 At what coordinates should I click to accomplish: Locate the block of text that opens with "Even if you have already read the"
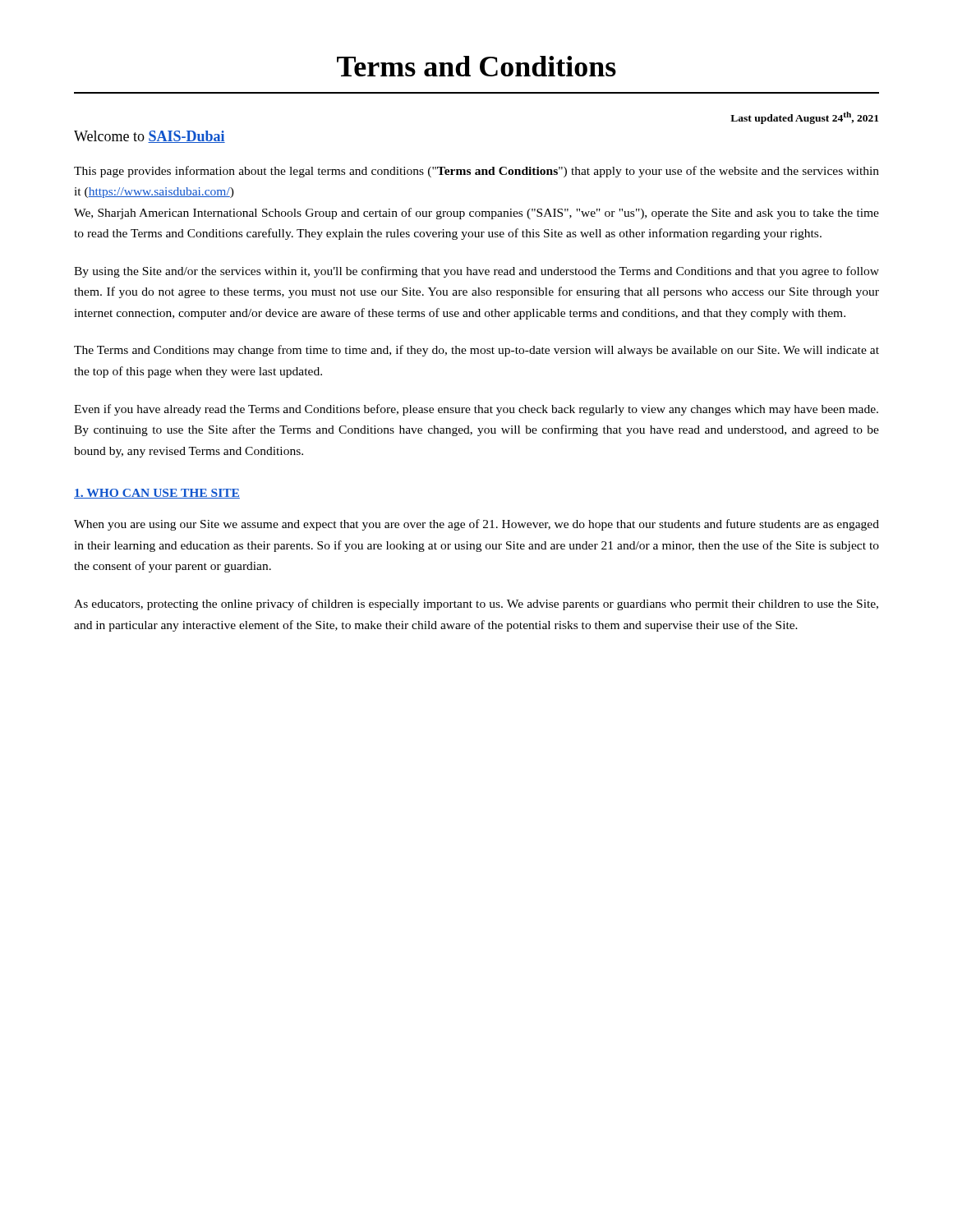coord(476,429)
